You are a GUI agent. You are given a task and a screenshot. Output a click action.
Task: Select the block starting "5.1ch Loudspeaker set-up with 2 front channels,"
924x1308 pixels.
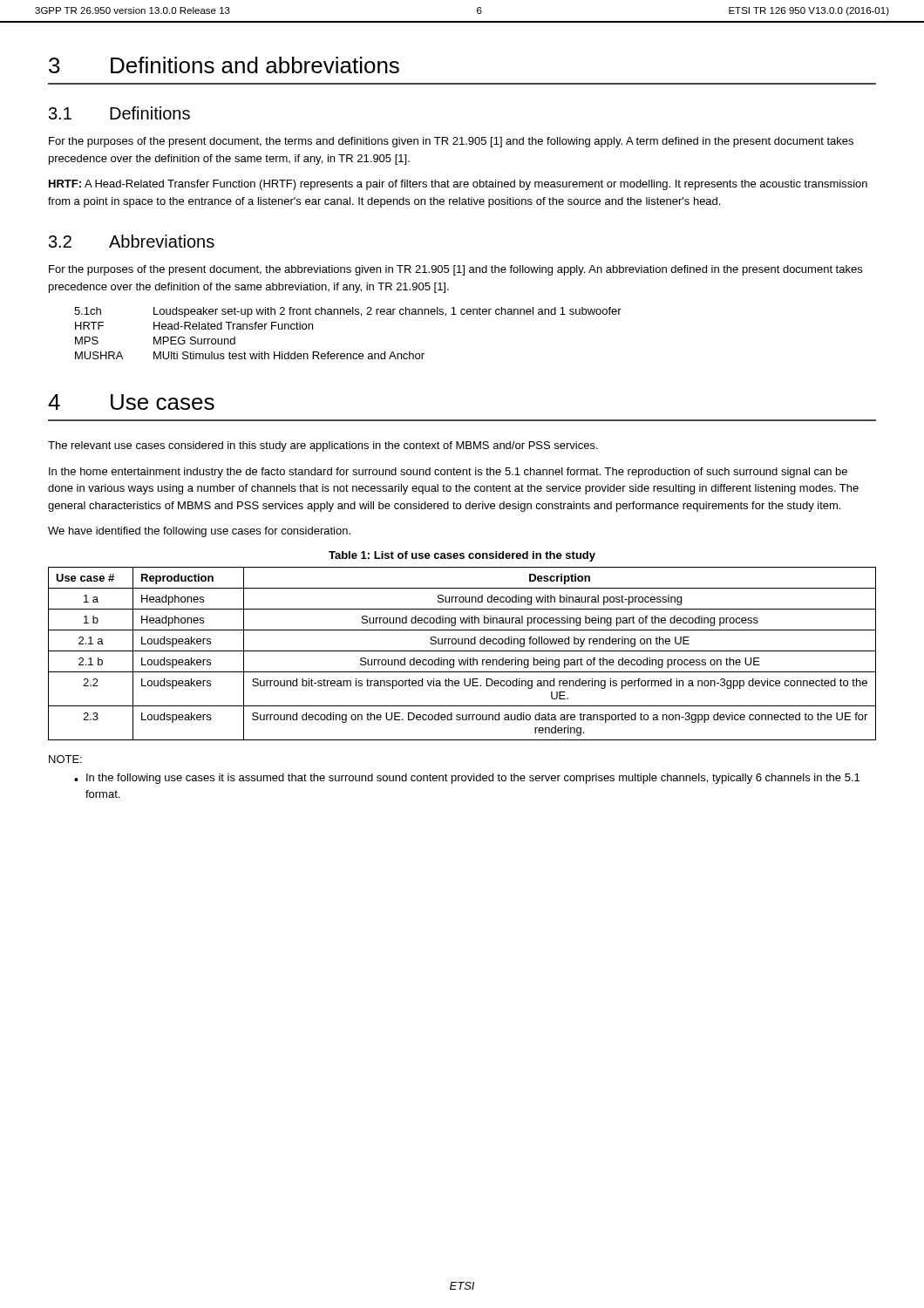tap(348, 311)
